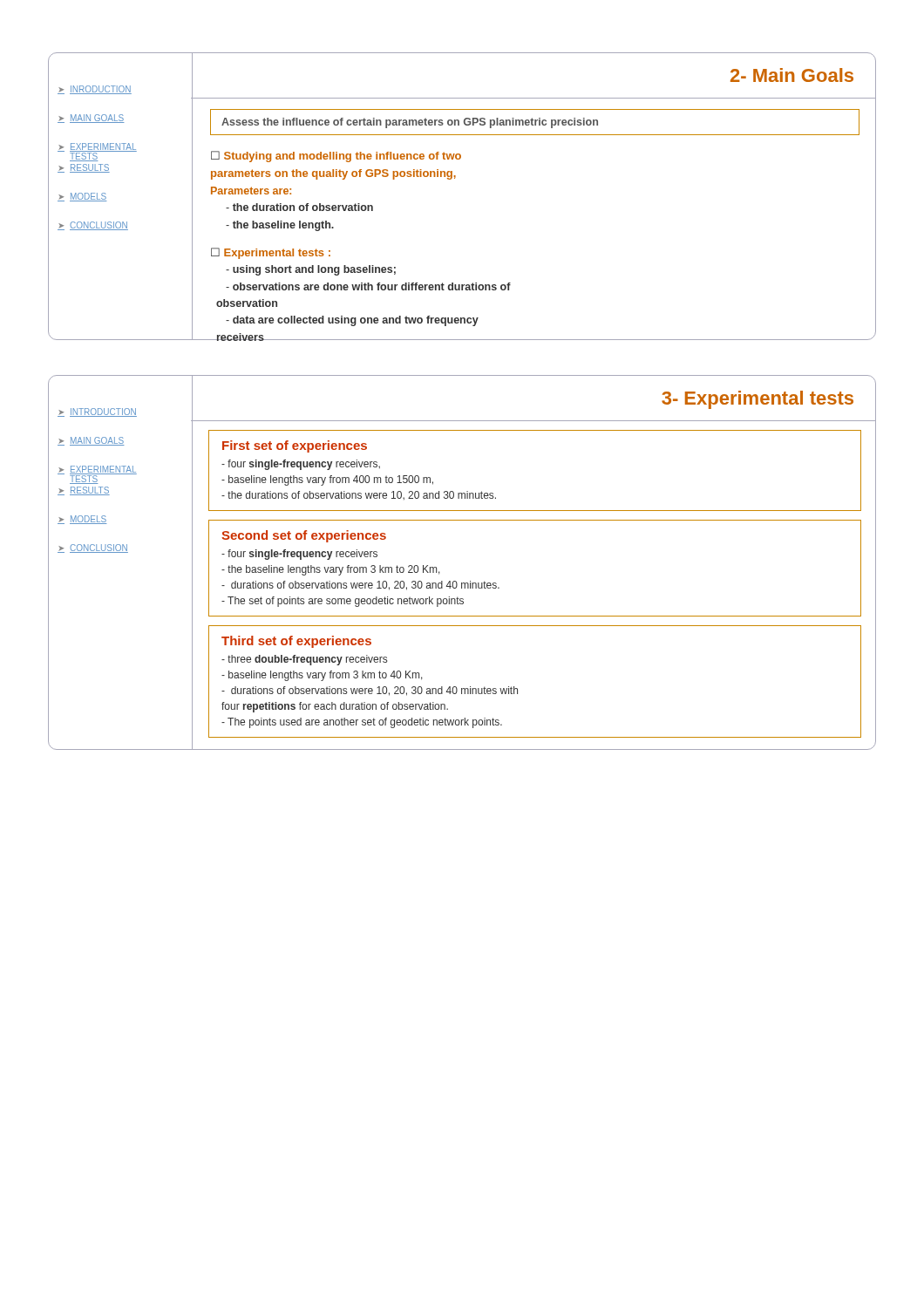Select the region starting "➤ INRODUCTION"

(x=94, y=89)
